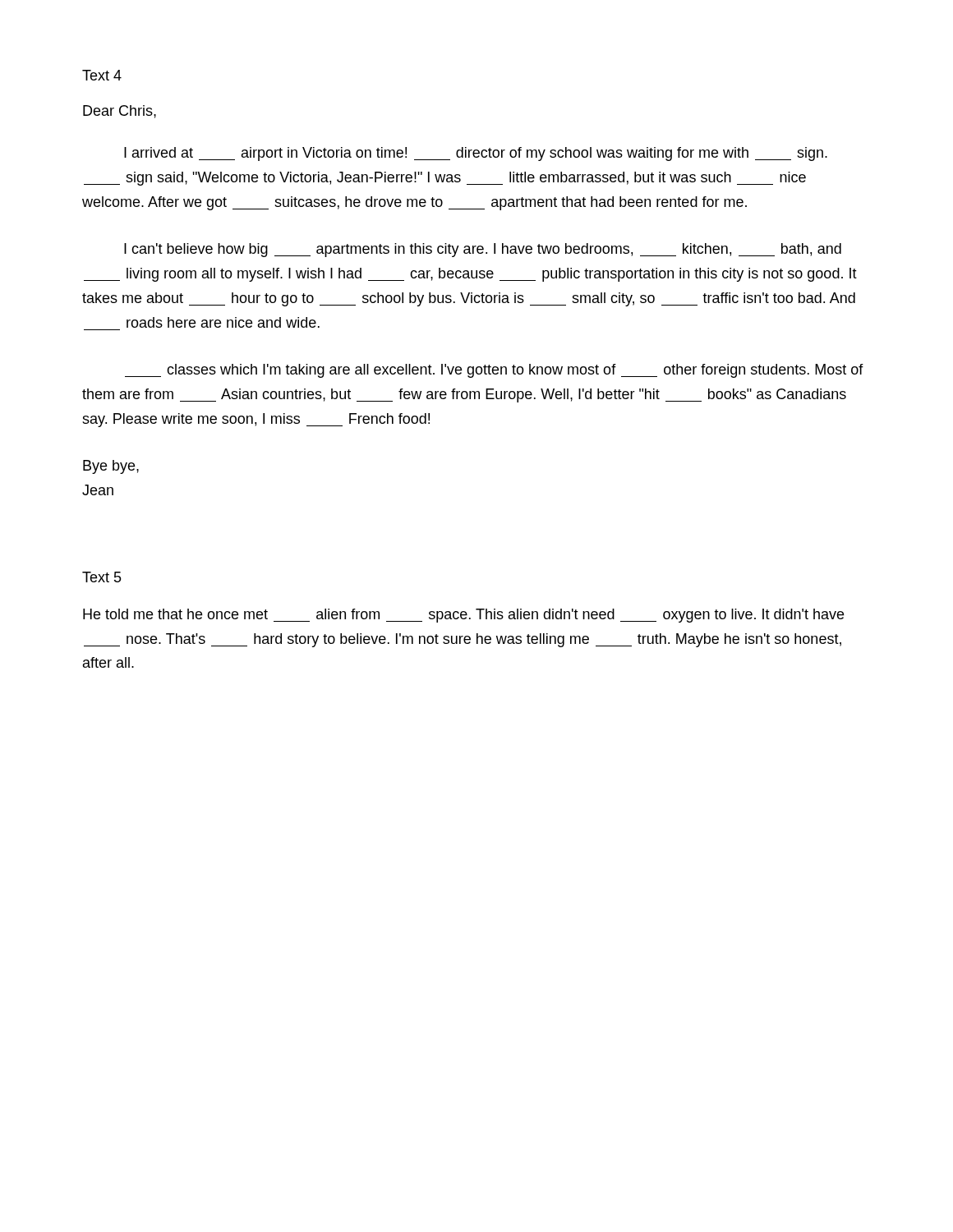This screenshot has height=1232, width=953.
Task: Point to "Text 5"
Action: point(102,577)
